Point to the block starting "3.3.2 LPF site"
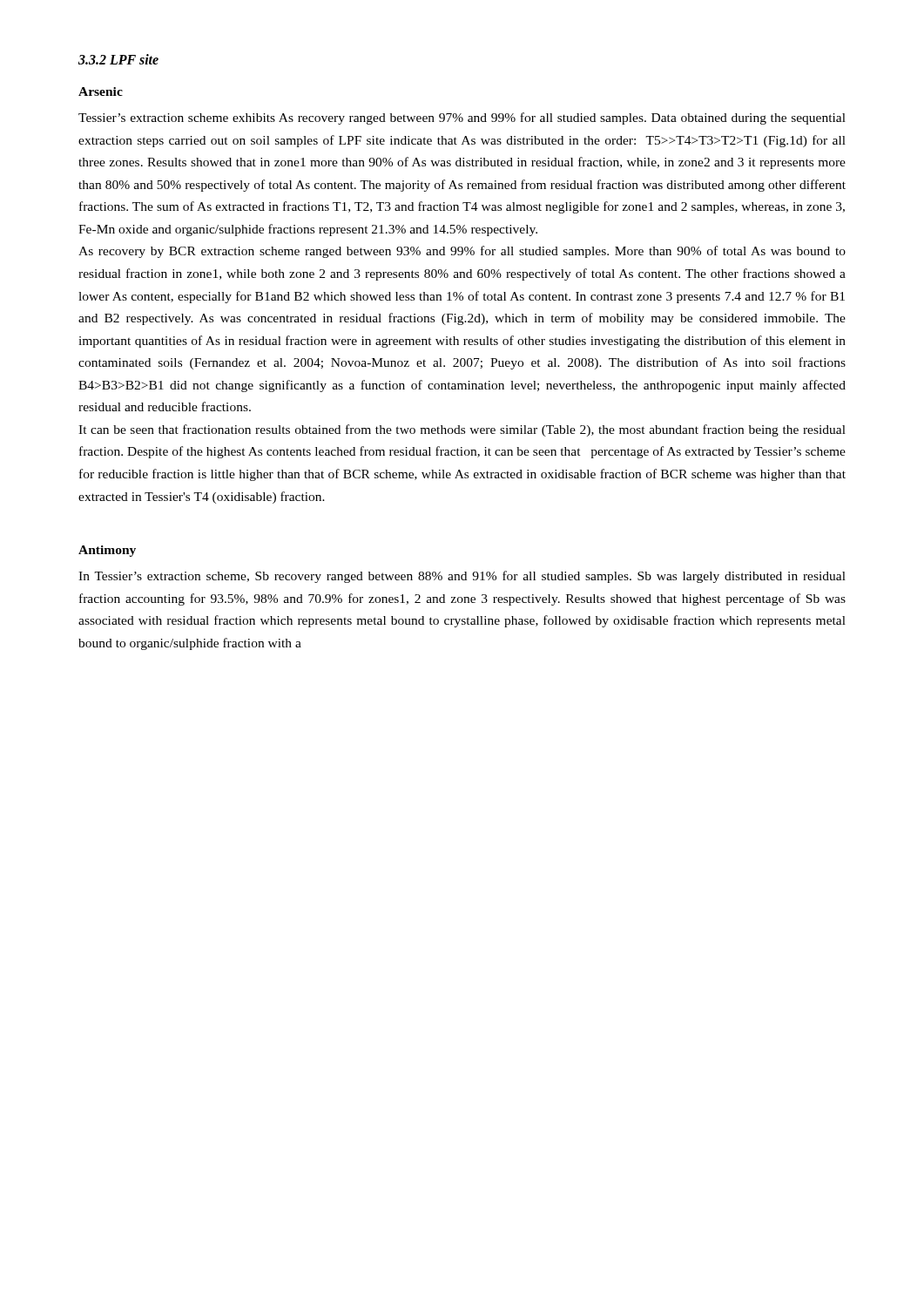The image size is (924, 1307). (119, 60)
